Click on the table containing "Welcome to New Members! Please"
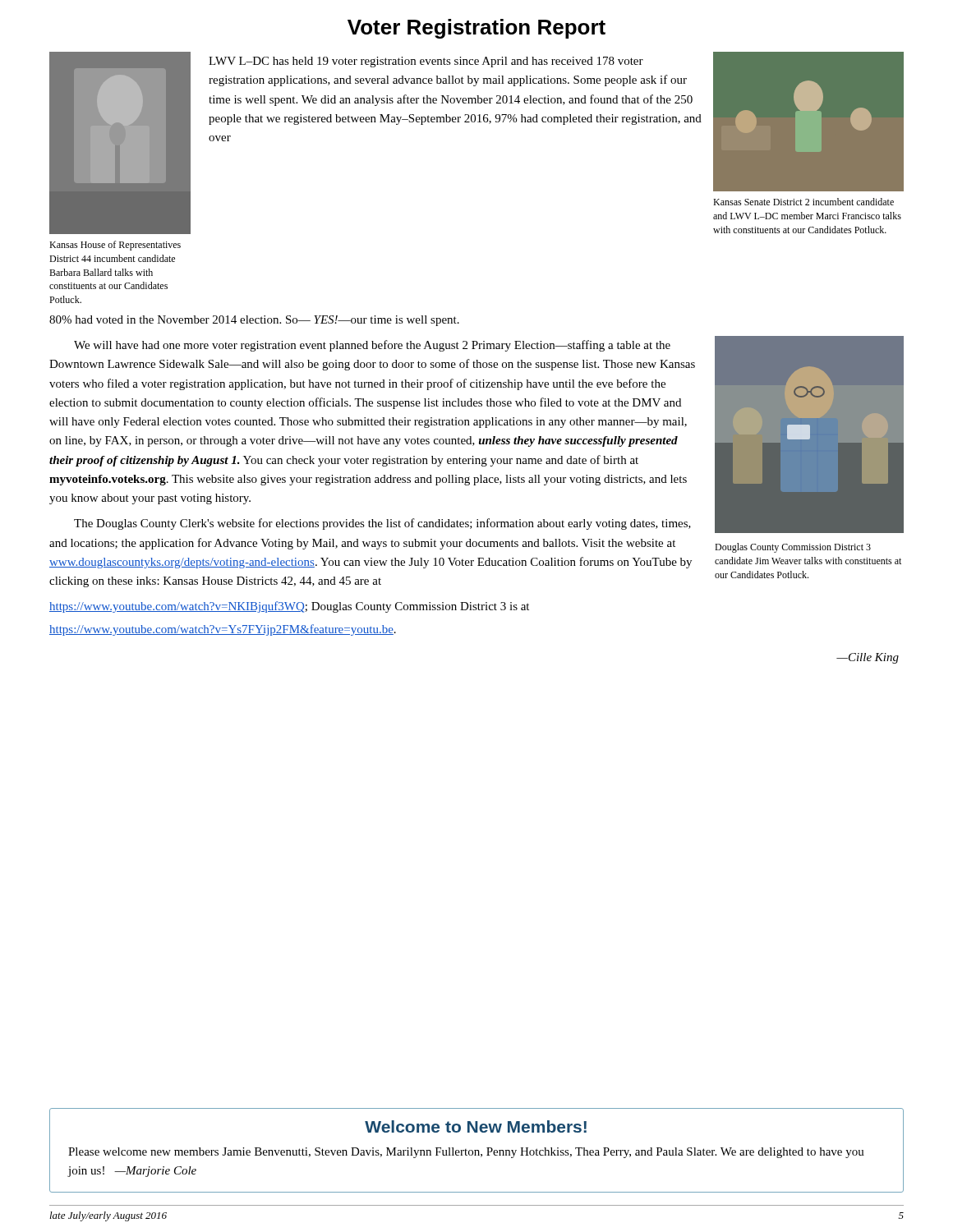This screenshot has height=1232, width=953. coord(476,1150)
